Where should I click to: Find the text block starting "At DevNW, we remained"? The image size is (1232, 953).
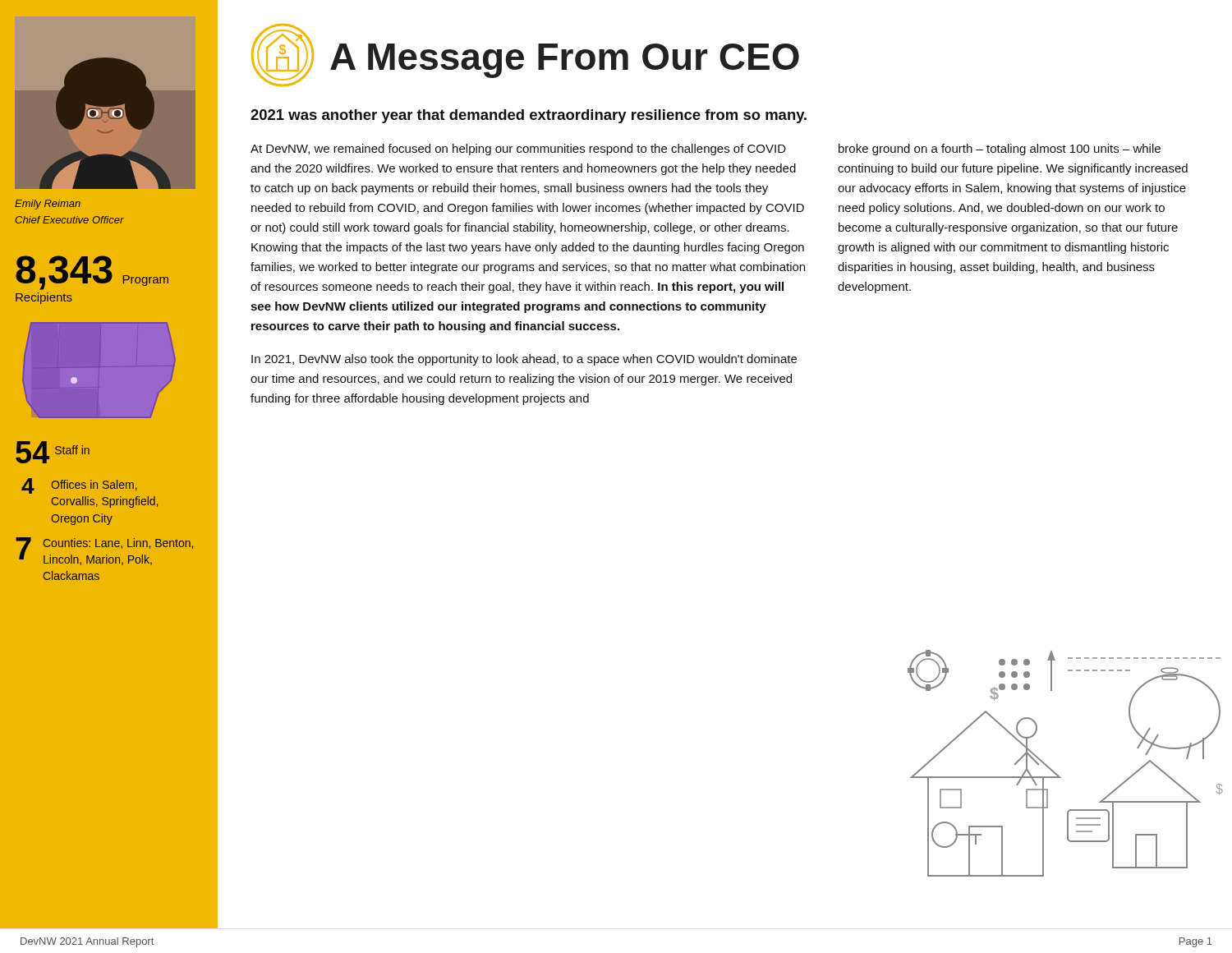[529, 275]
